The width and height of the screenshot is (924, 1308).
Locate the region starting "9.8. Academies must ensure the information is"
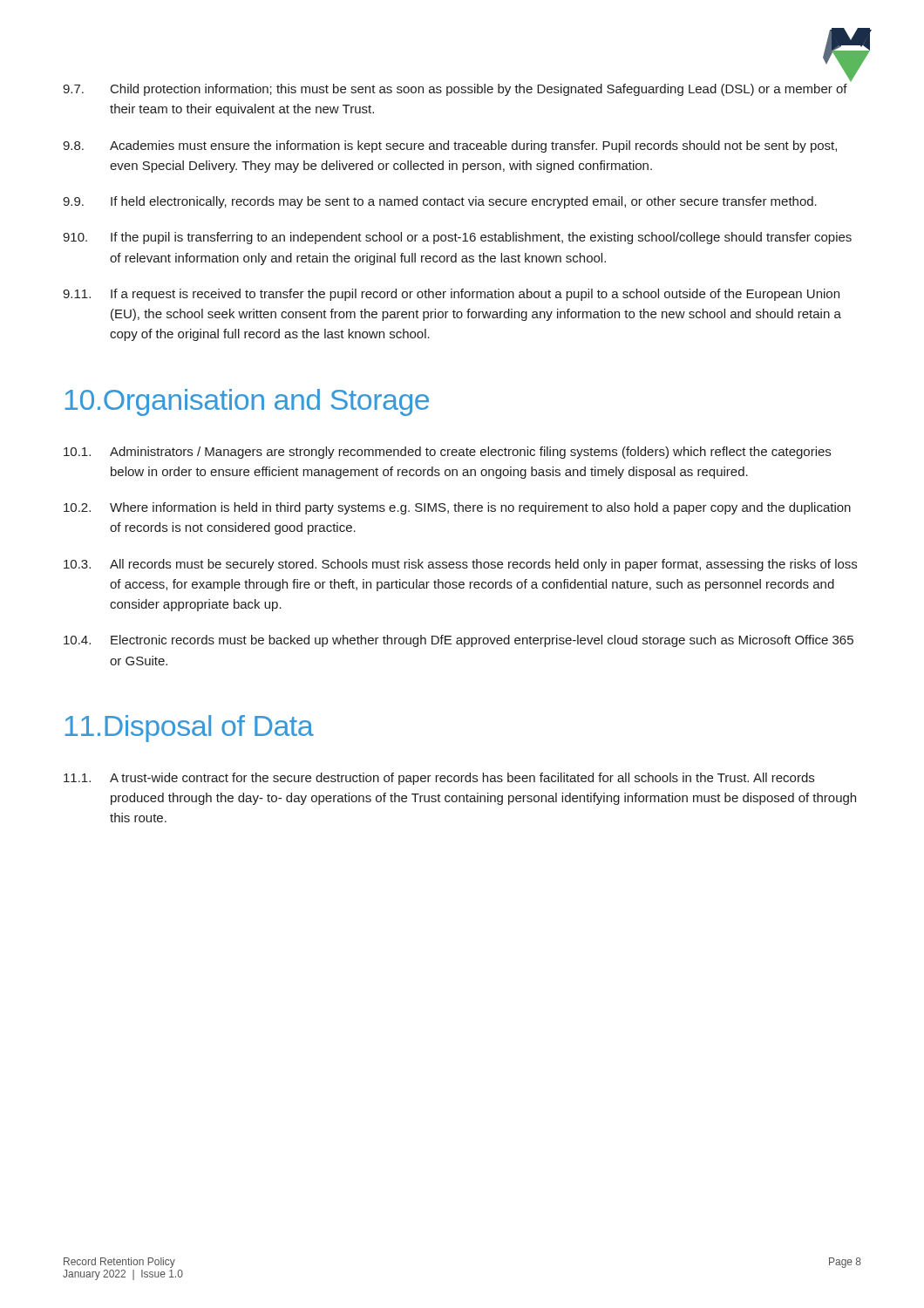(x=462, y=155)
